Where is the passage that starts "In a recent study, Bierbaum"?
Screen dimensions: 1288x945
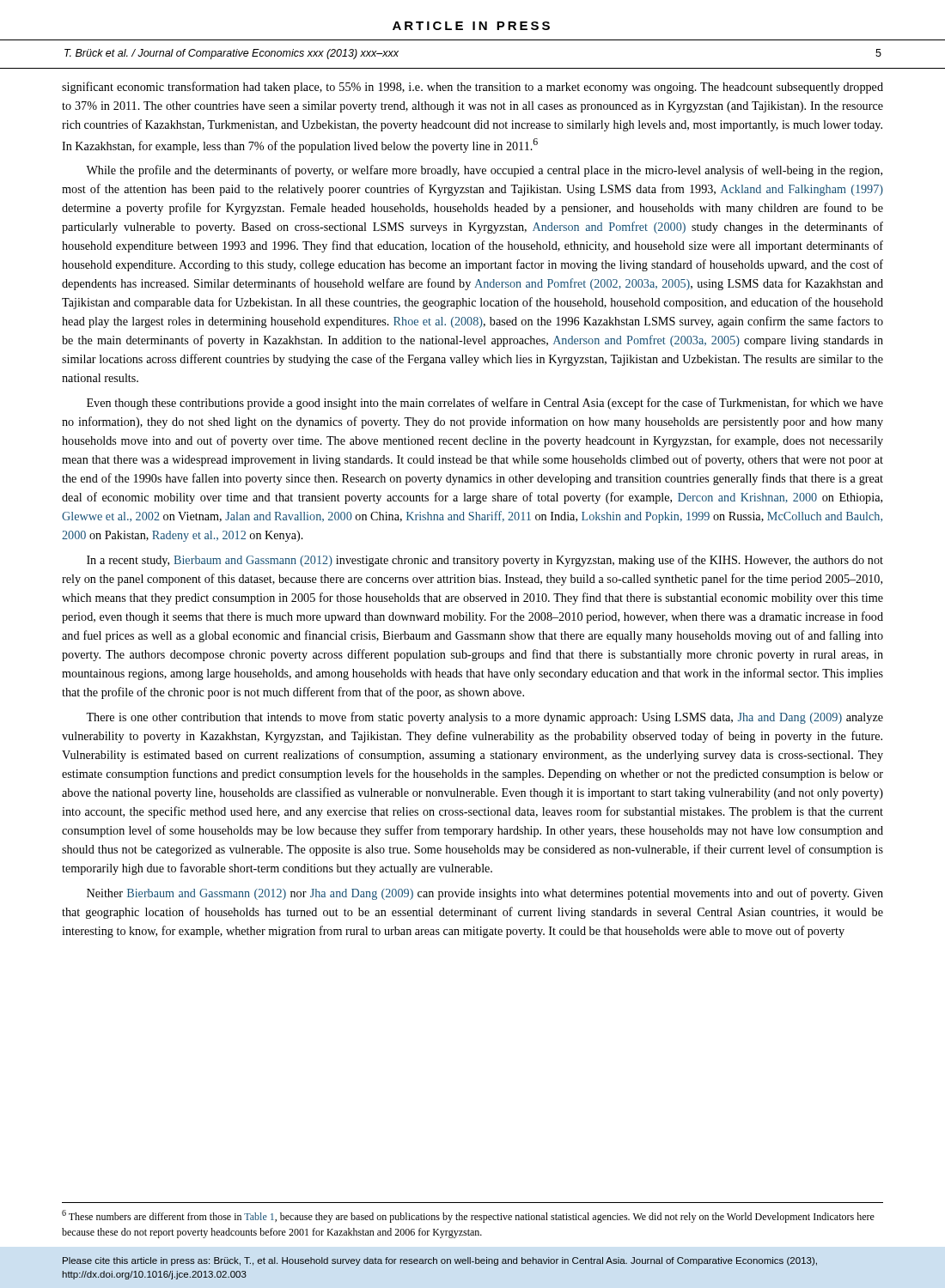coord(472,626)
